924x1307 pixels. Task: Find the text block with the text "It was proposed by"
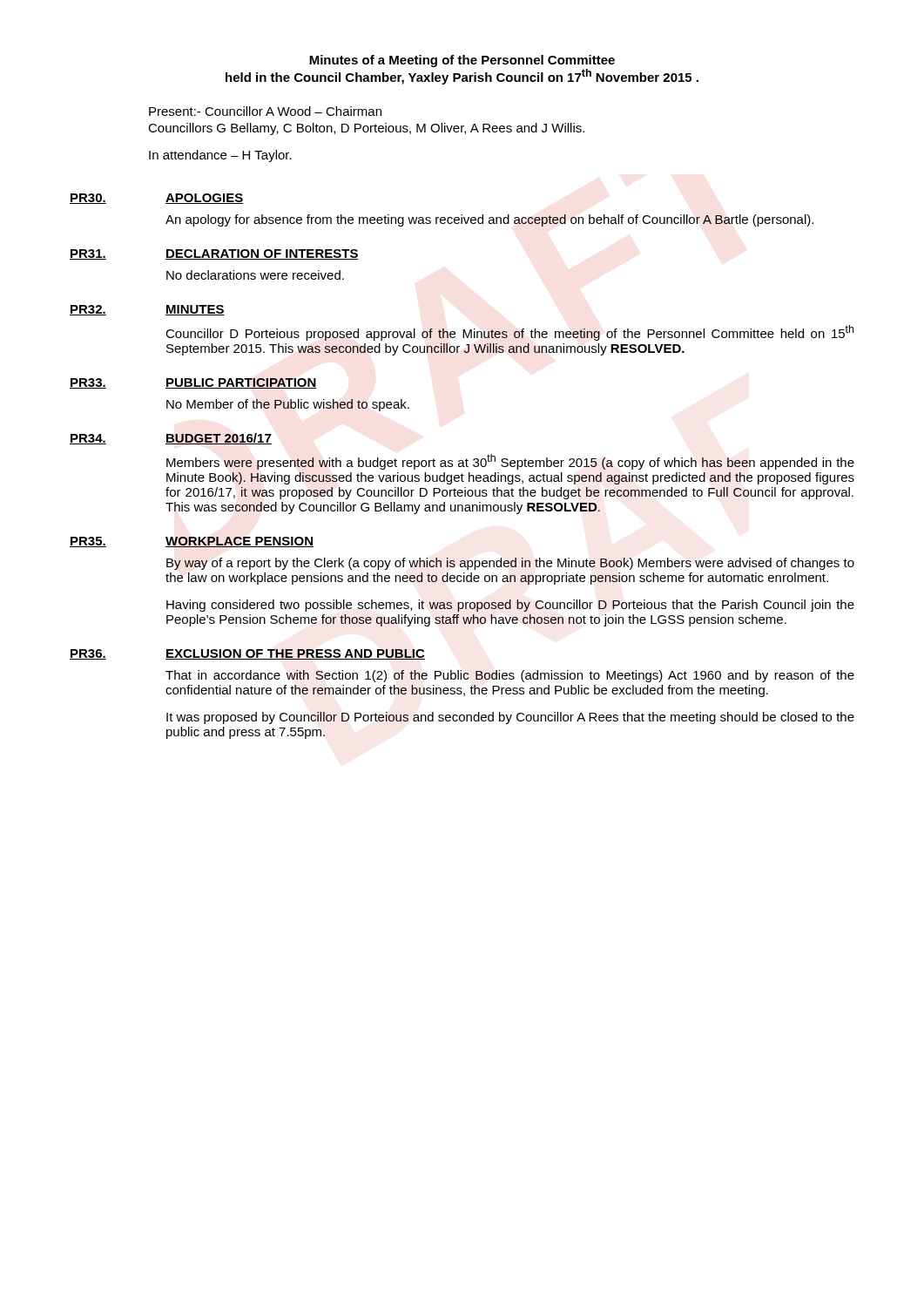tap(510, 724)
